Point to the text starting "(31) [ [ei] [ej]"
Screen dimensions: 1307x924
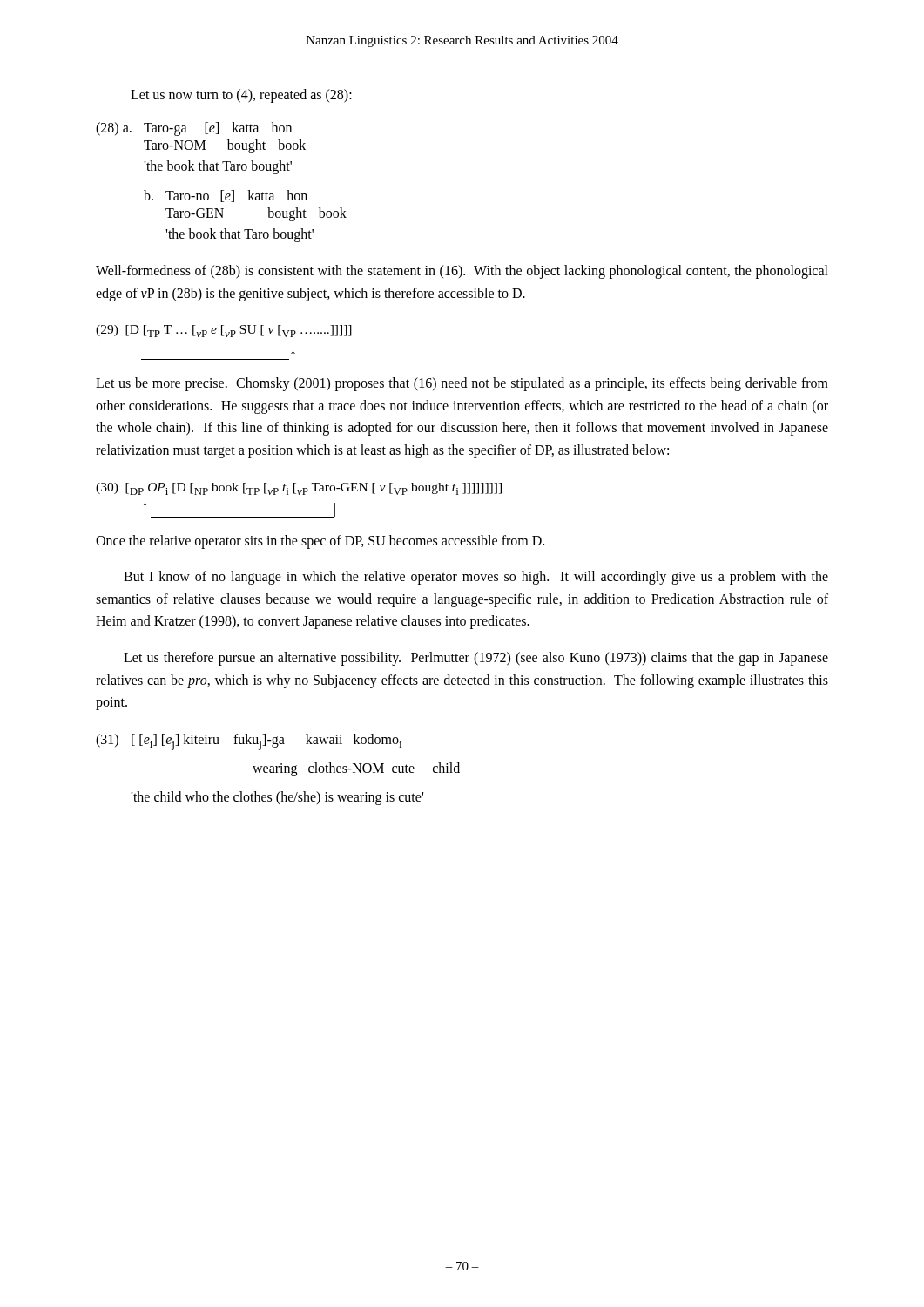coord(462,768)
